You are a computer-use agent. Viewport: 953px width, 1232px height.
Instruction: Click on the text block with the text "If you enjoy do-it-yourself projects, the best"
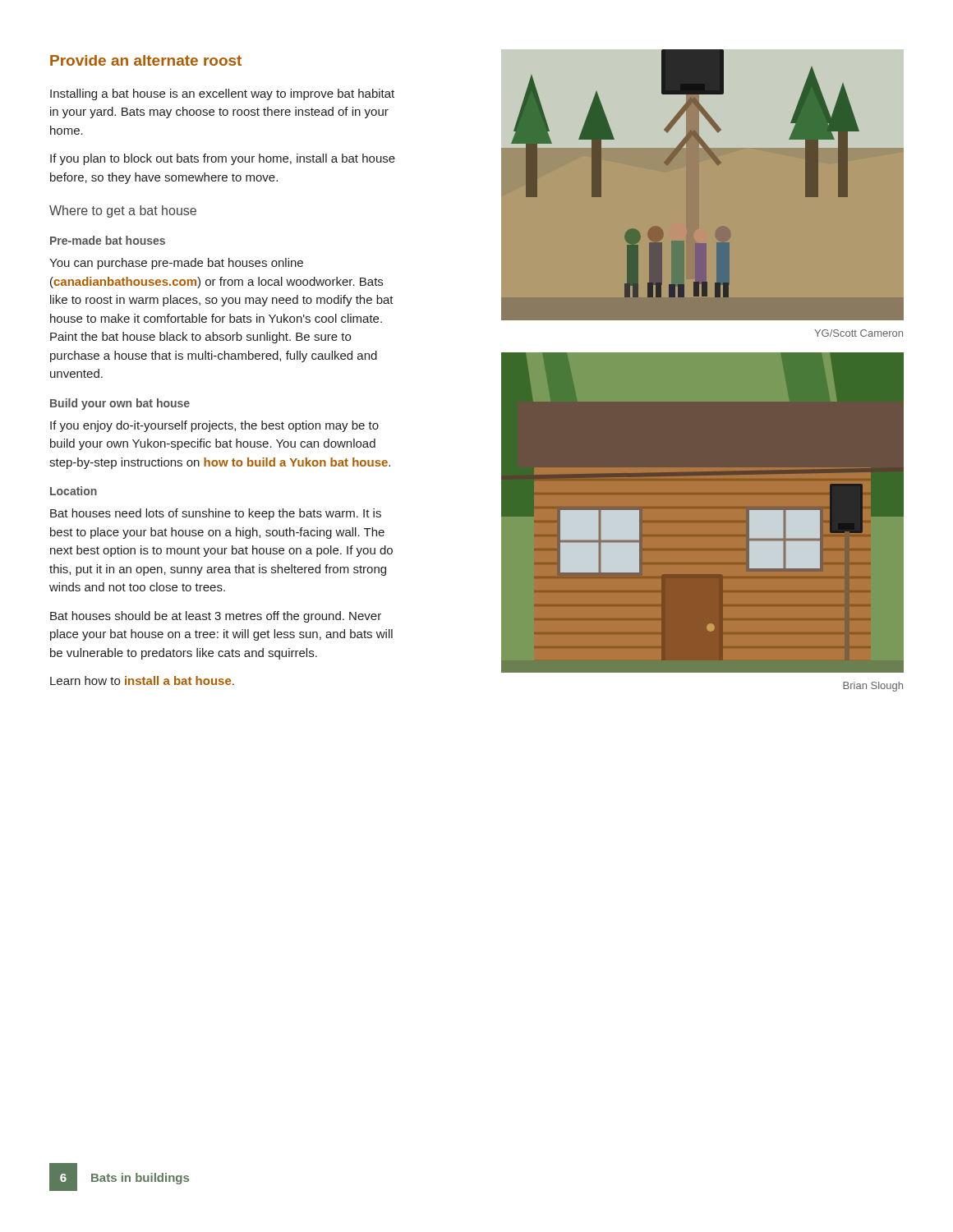pos(226,444)
